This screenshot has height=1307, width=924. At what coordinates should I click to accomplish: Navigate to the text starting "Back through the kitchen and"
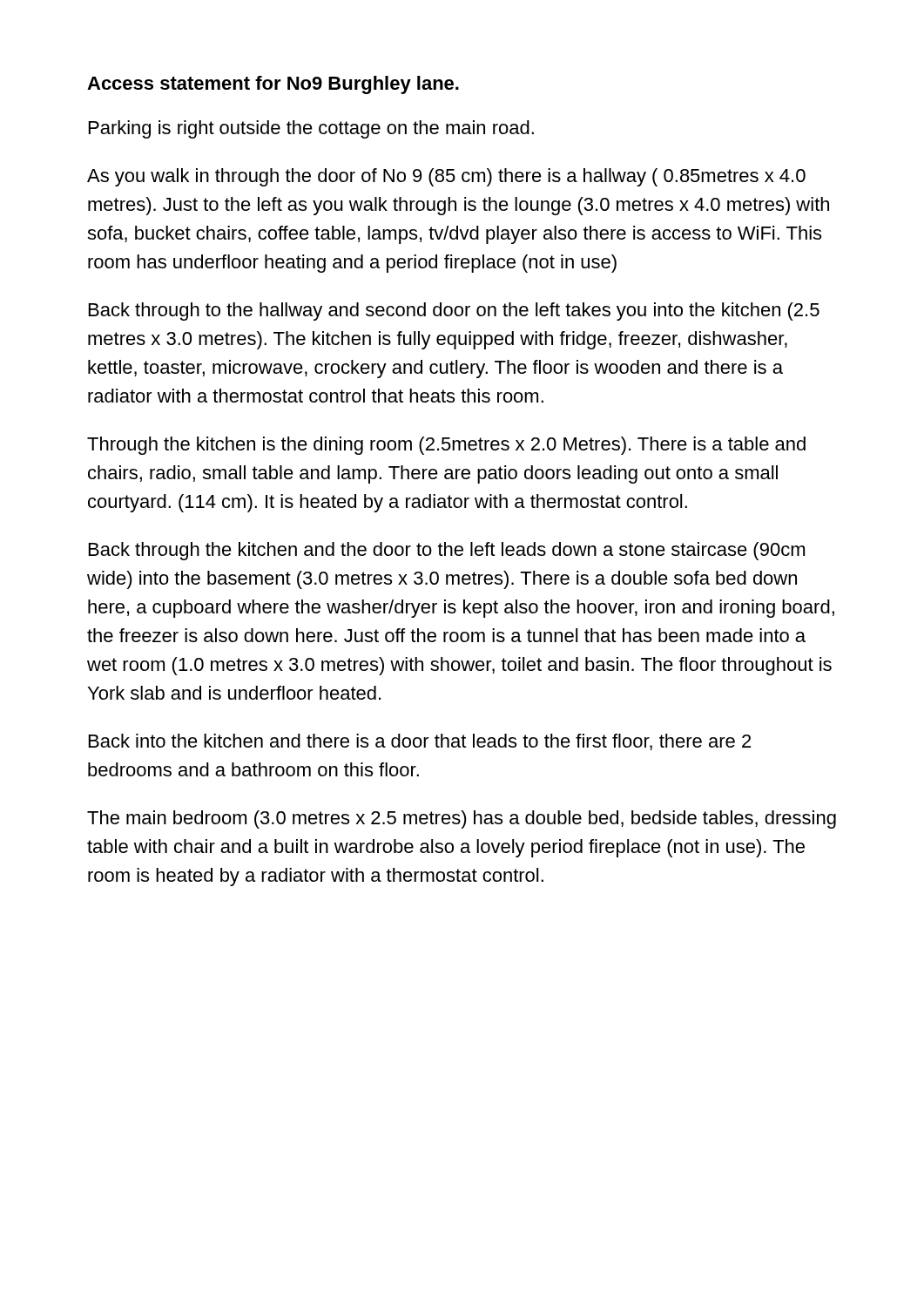tap(461, 621)
